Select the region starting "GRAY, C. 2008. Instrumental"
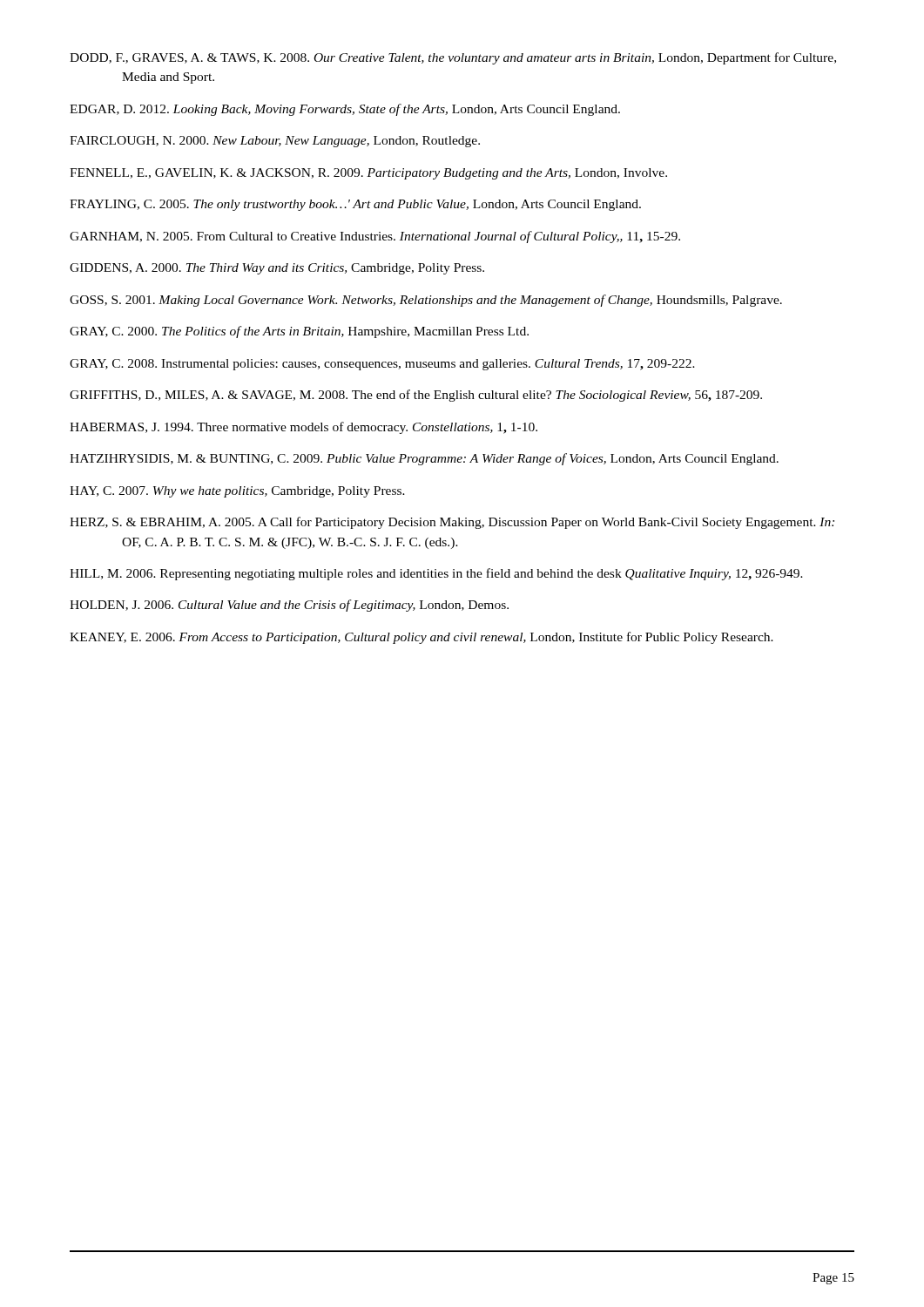The image size is (924, 1307). [382, 363]
